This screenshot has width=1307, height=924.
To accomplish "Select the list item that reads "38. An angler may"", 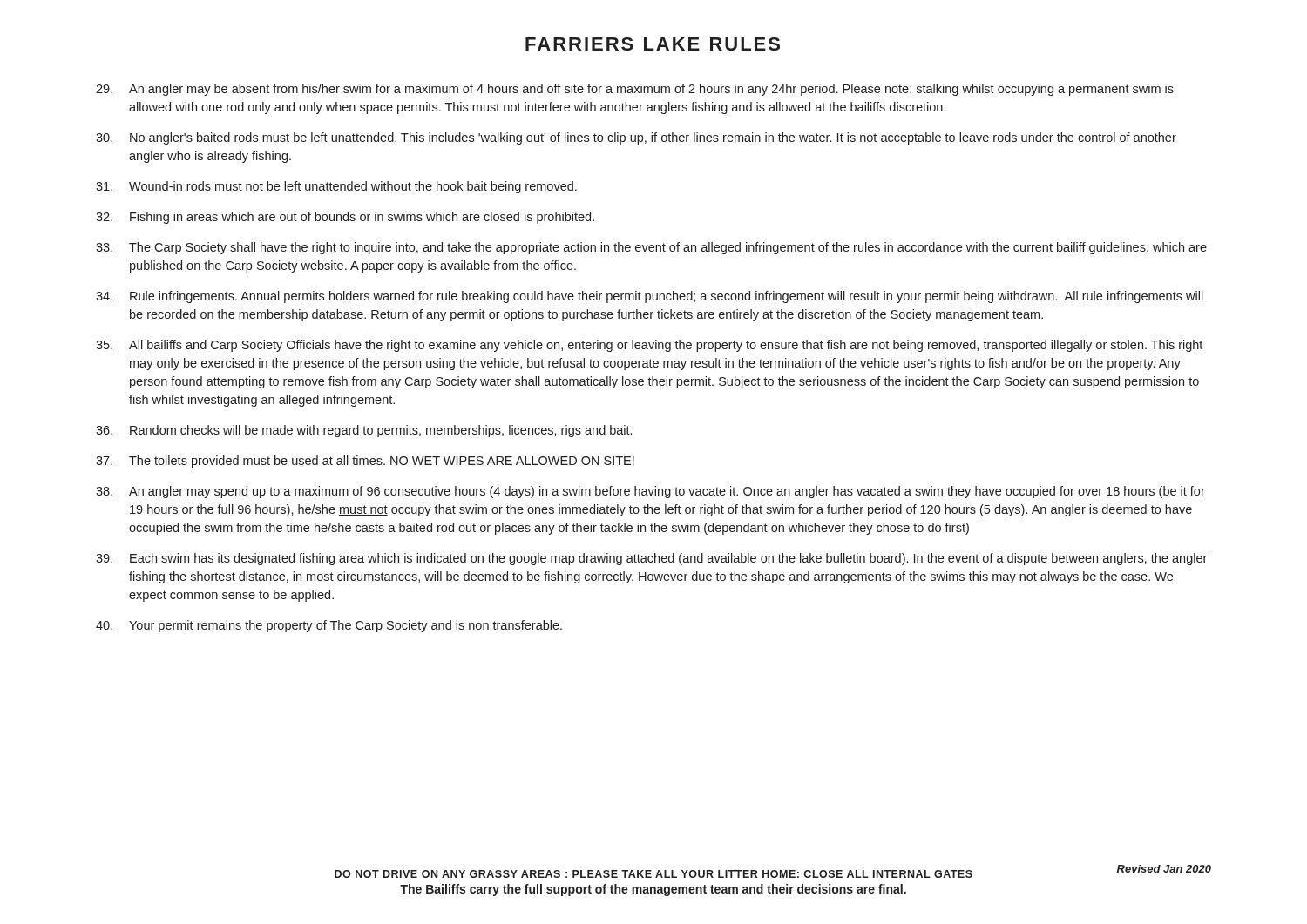I will (654, 510).
